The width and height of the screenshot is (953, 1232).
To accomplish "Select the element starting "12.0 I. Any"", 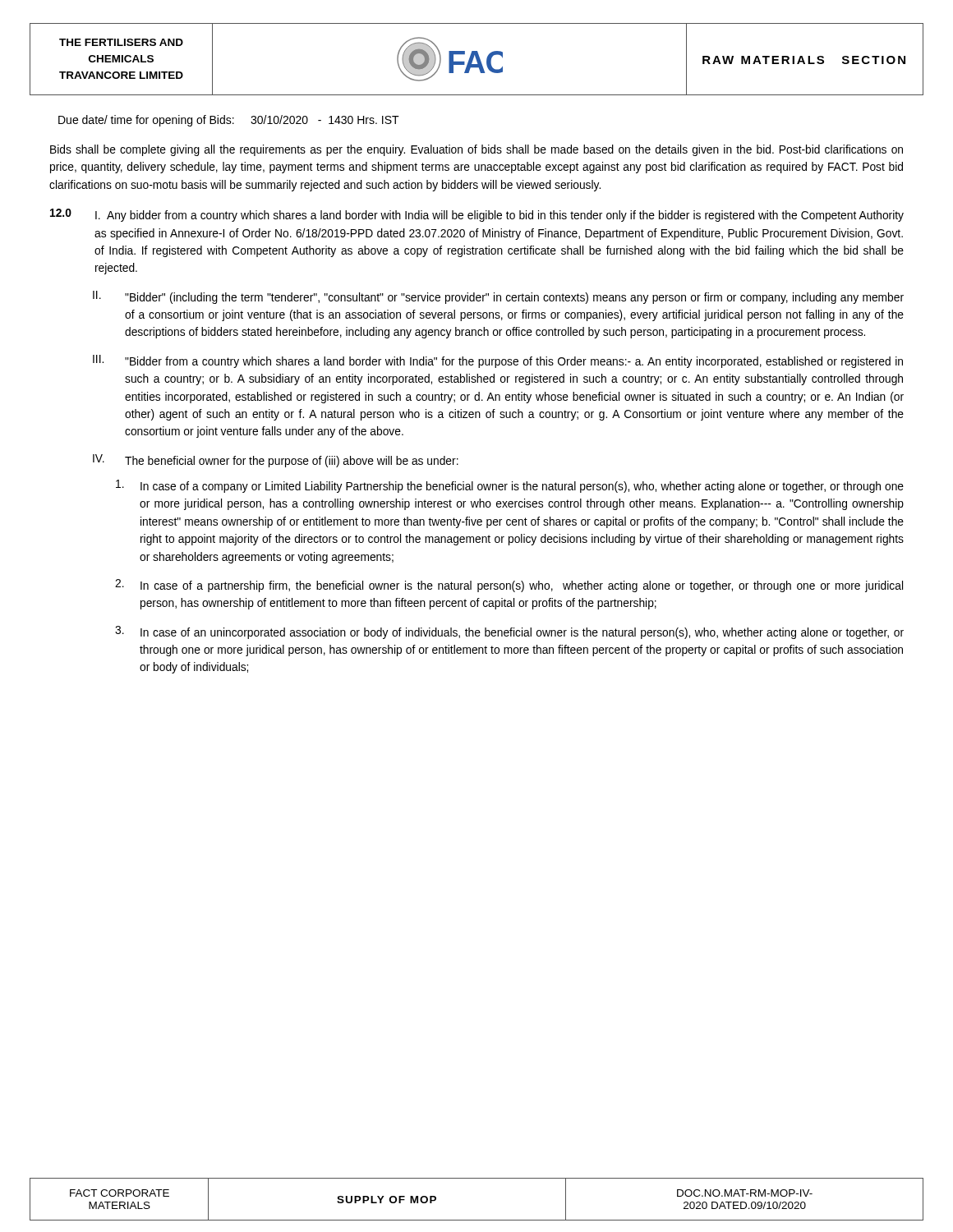I will 476,242.
